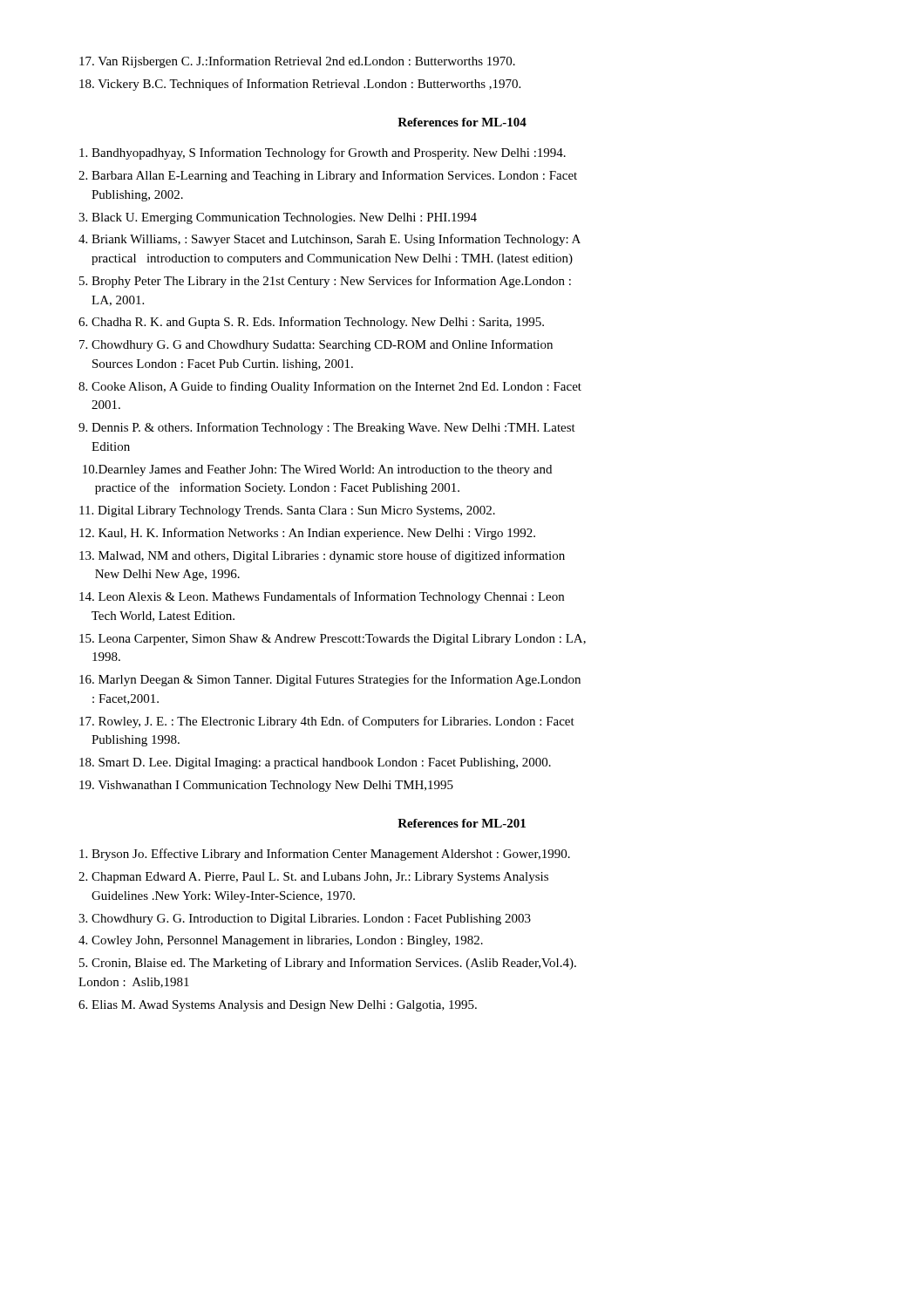Point to the block beginning "3. Black U. Emerging Communication"
Screen dimensions: 1308x924
(278, 217)
